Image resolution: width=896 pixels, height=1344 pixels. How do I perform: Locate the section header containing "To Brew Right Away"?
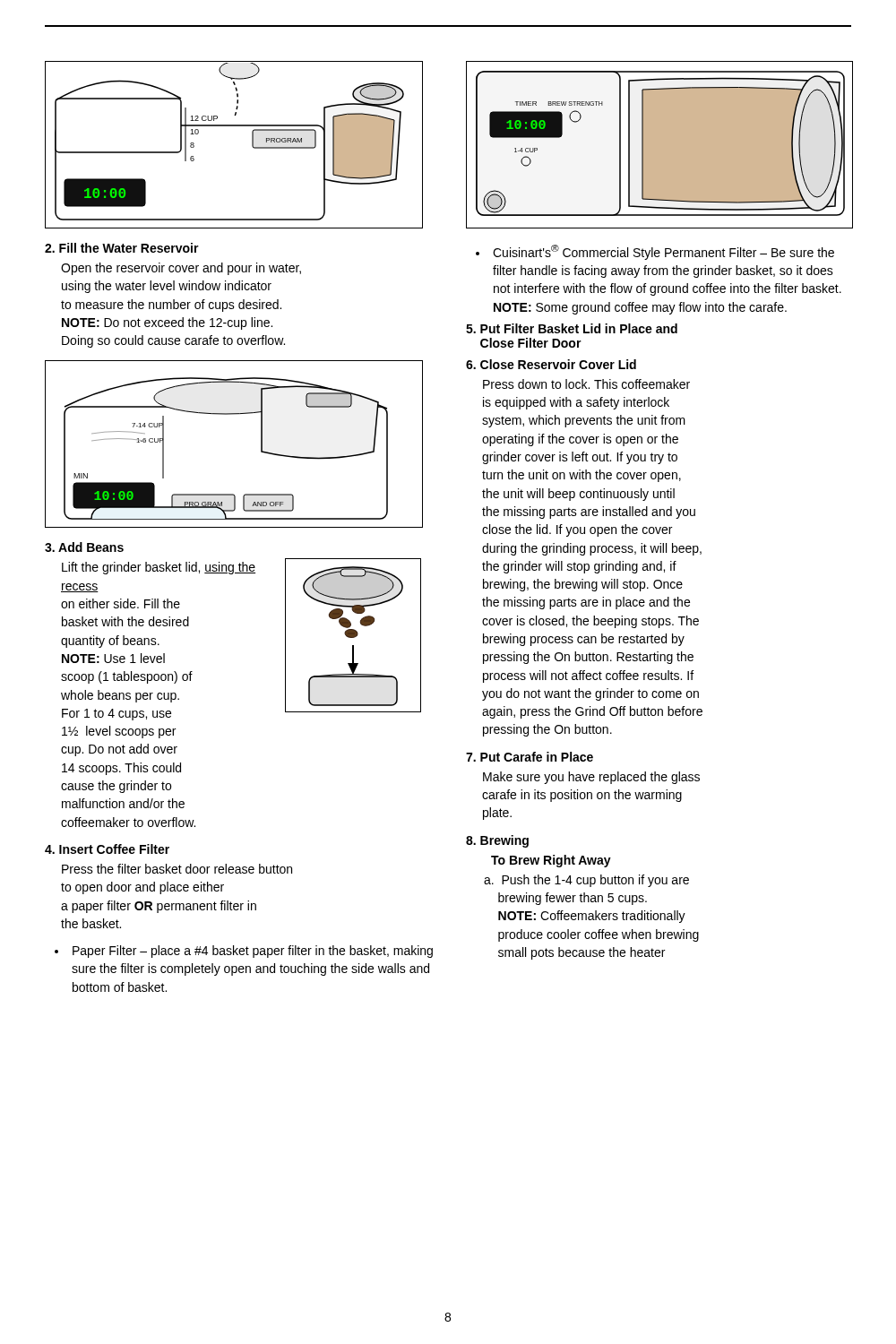point(551,860)
